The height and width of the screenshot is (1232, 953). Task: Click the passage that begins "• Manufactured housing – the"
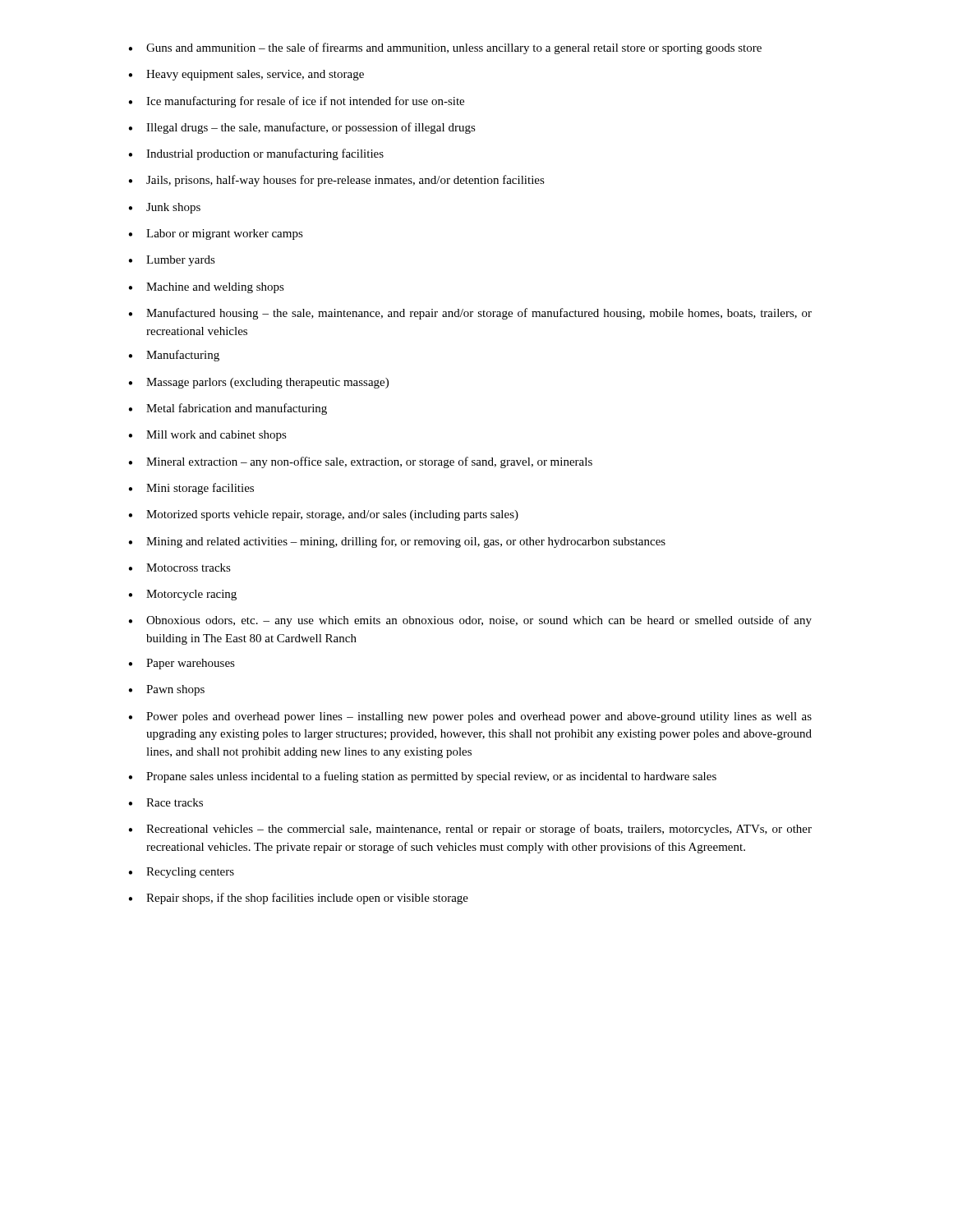tap(467, 323)
